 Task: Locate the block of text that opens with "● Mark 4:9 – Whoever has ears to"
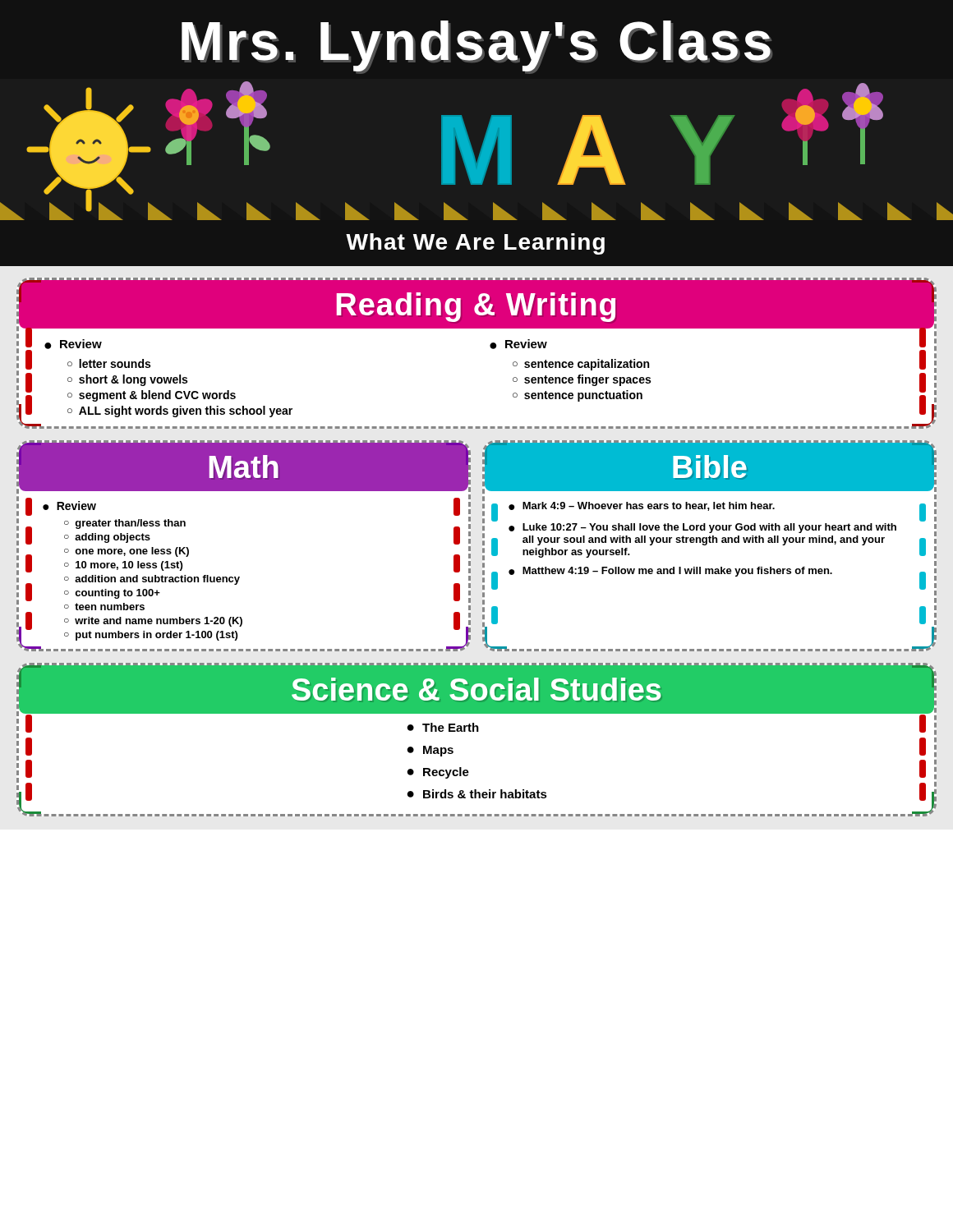[x=641, y=507]
